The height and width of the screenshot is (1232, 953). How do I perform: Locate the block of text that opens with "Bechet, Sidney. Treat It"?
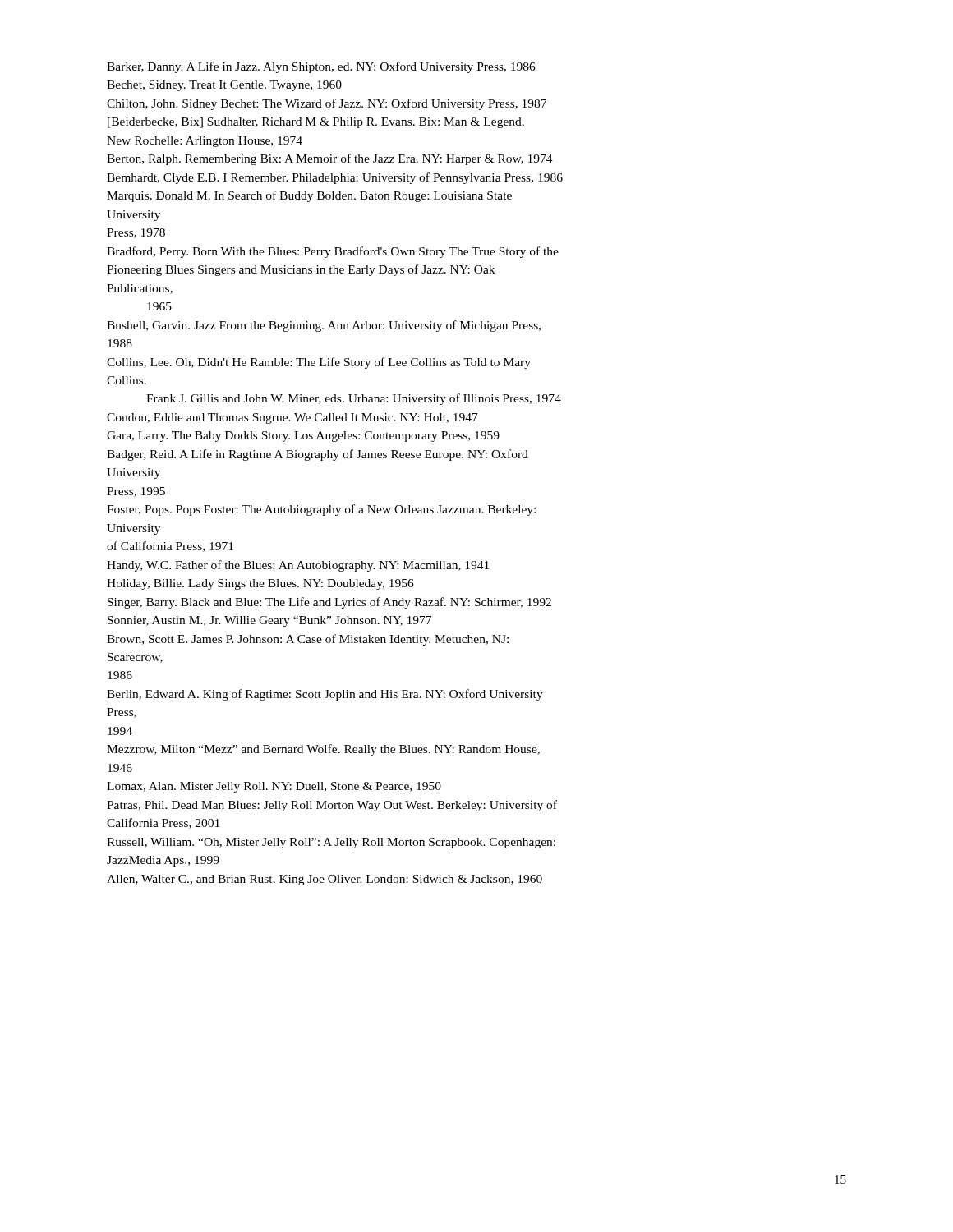224,86
